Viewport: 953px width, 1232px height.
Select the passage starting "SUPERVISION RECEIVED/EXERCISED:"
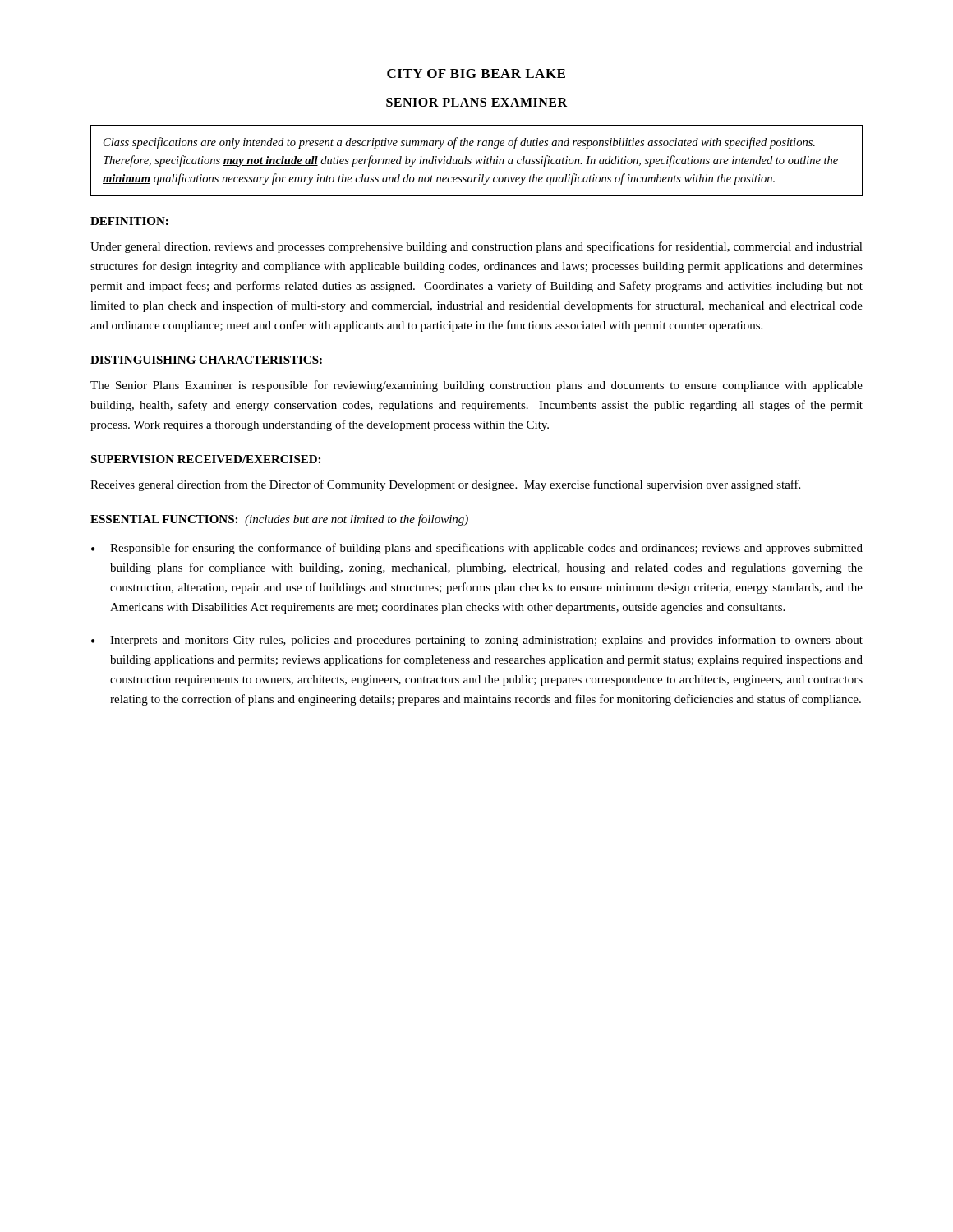pos(206,459)
